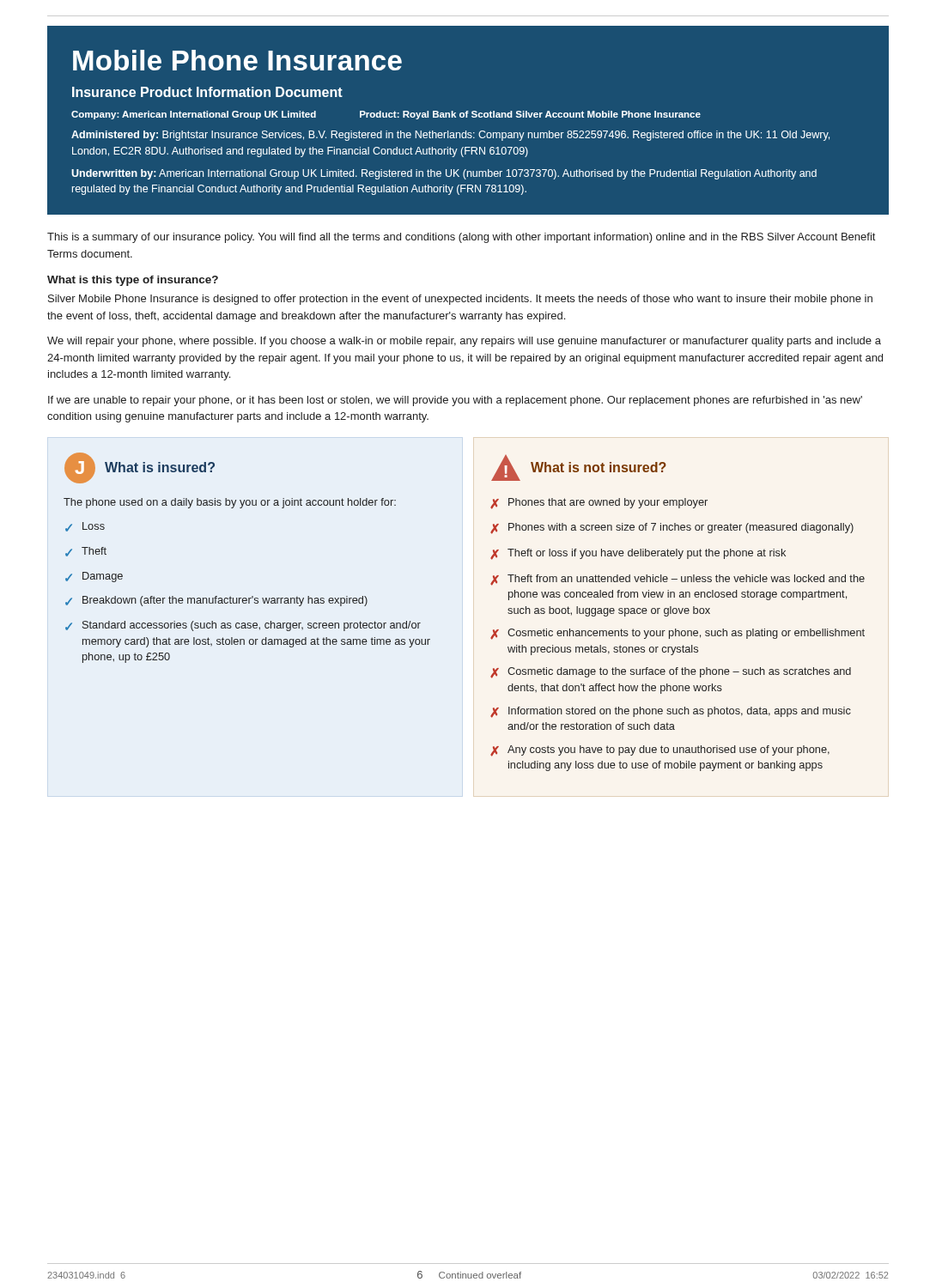Select the element starting "✗ Cosmetic damage to the surface of the"
This screenshot has height=1288, width=936.
pos(681,680)
